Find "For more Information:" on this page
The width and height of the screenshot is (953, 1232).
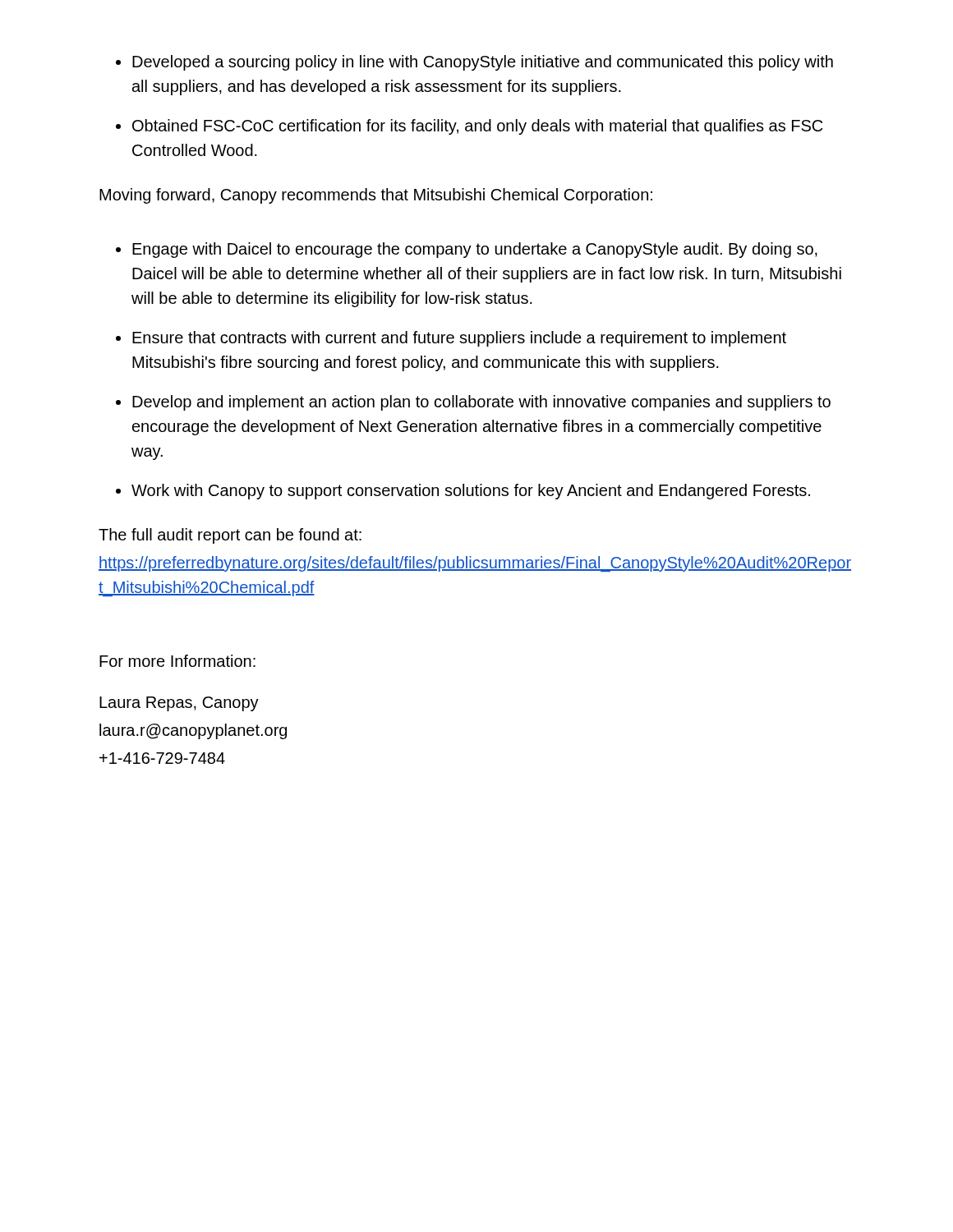tap(178, 661)
